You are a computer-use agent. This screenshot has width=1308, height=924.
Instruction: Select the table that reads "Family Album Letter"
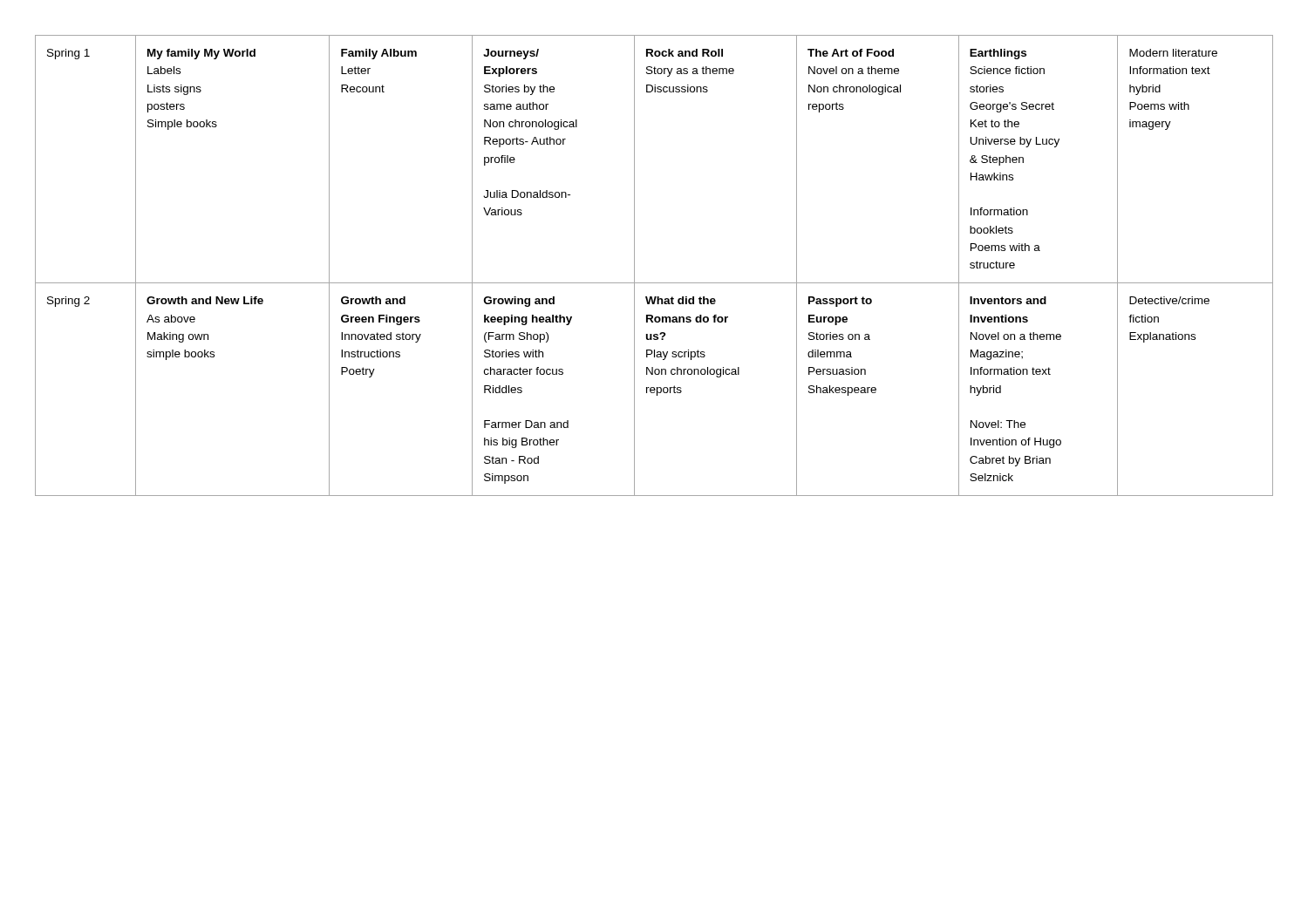pos(654,265)
